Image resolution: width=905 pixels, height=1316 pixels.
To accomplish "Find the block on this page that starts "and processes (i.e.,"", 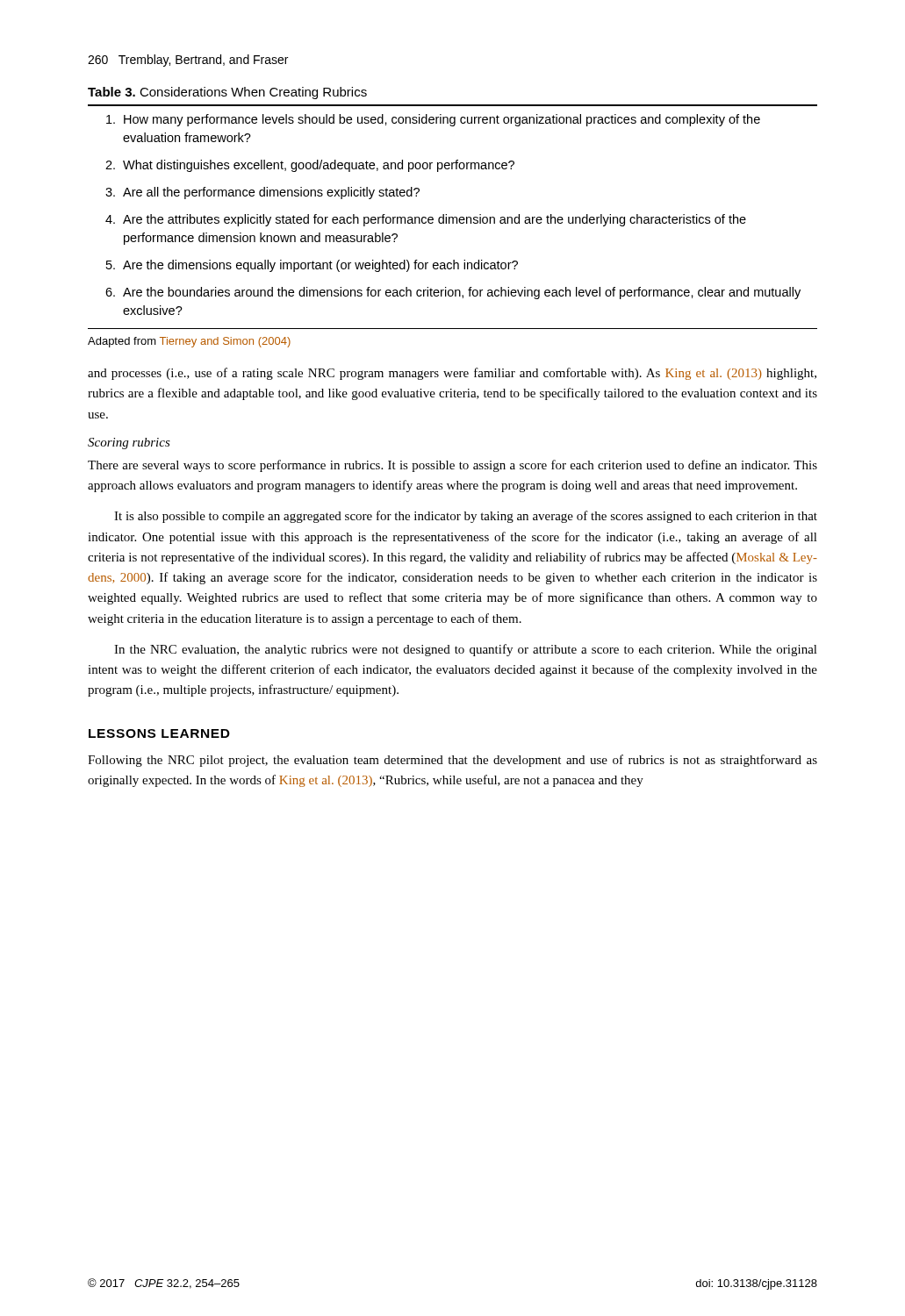I will [452, 393].
